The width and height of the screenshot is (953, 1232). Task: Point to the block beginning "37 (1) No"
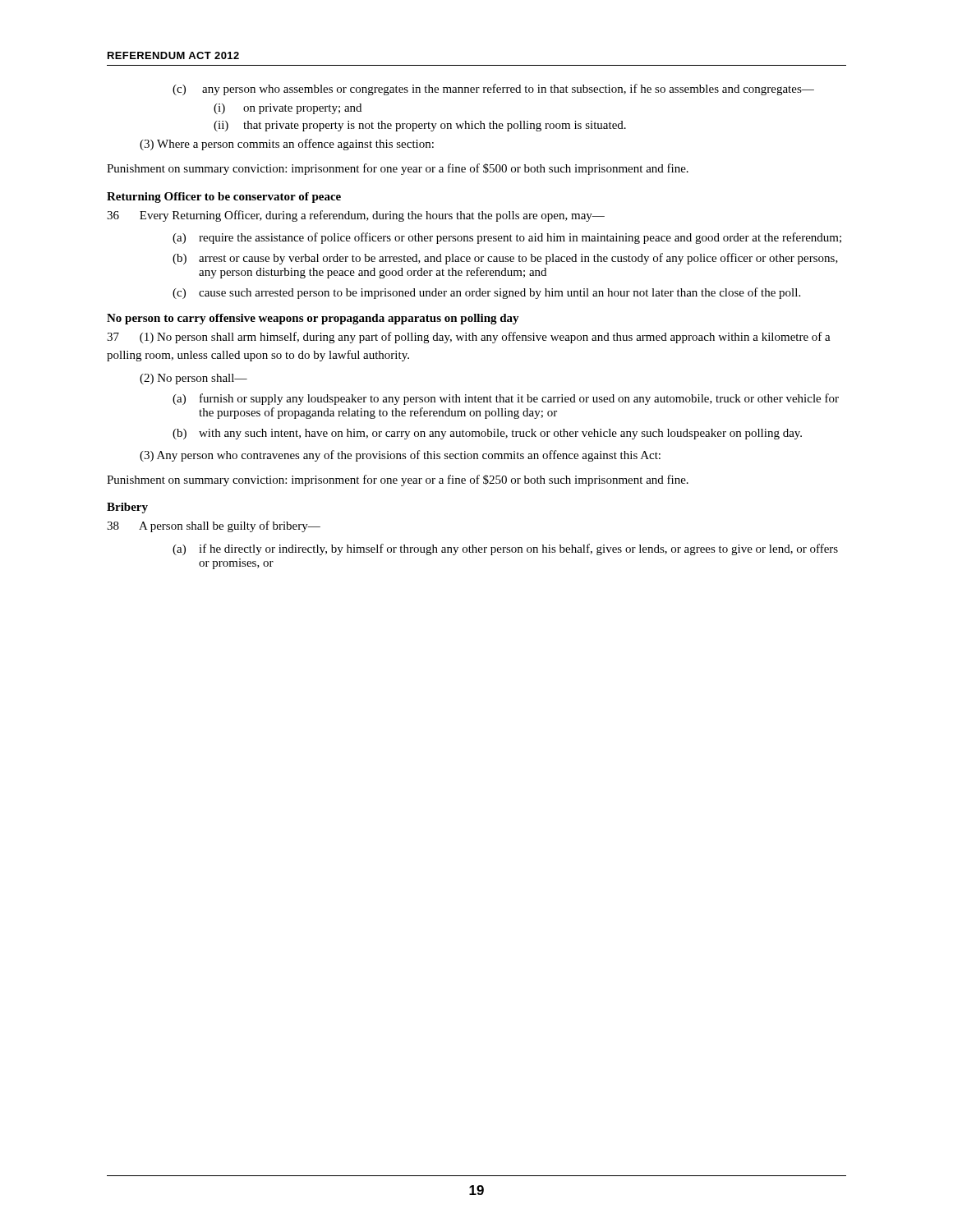click(476, 347)
